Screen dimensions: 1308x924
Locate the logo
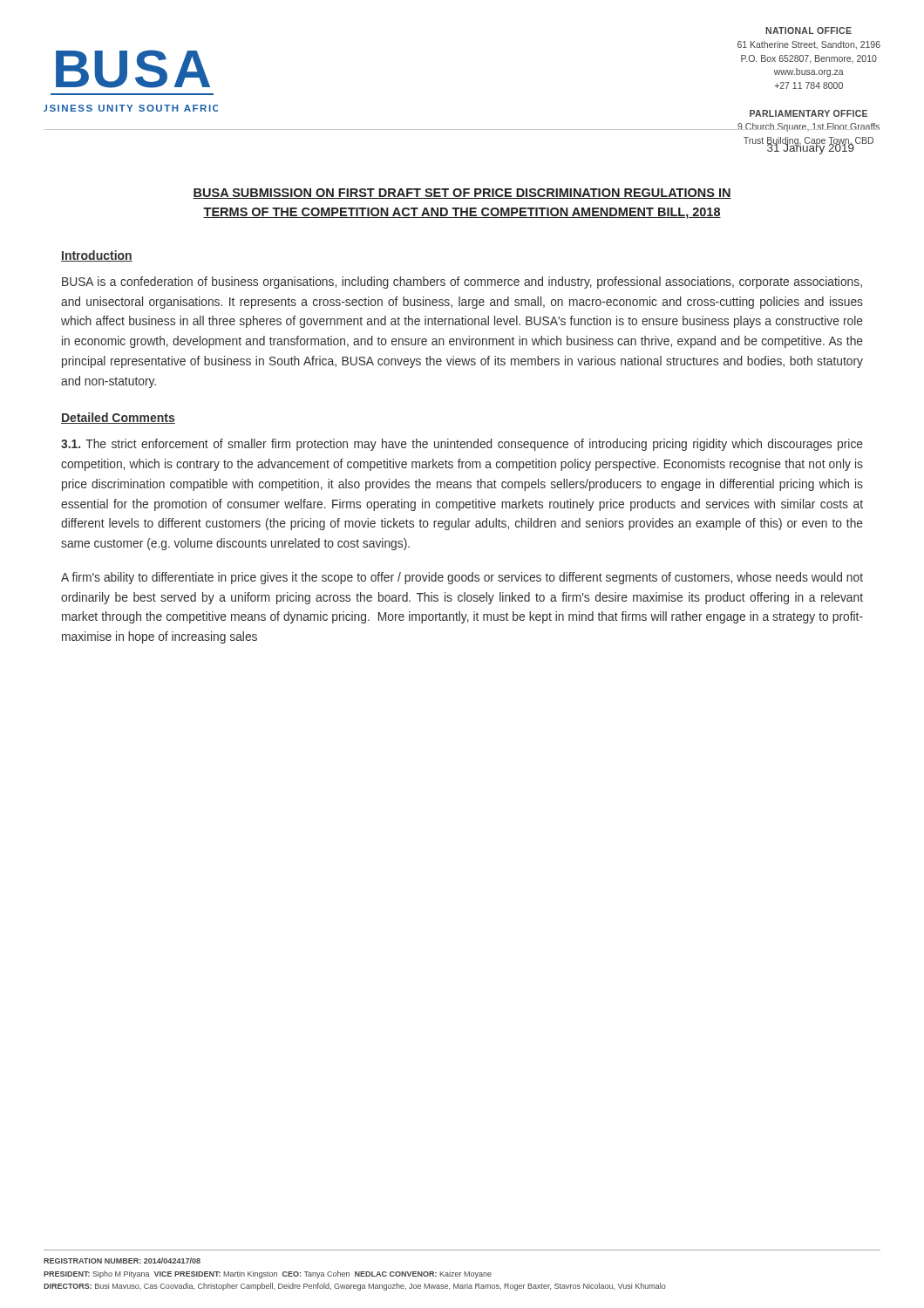coord(131,76)
